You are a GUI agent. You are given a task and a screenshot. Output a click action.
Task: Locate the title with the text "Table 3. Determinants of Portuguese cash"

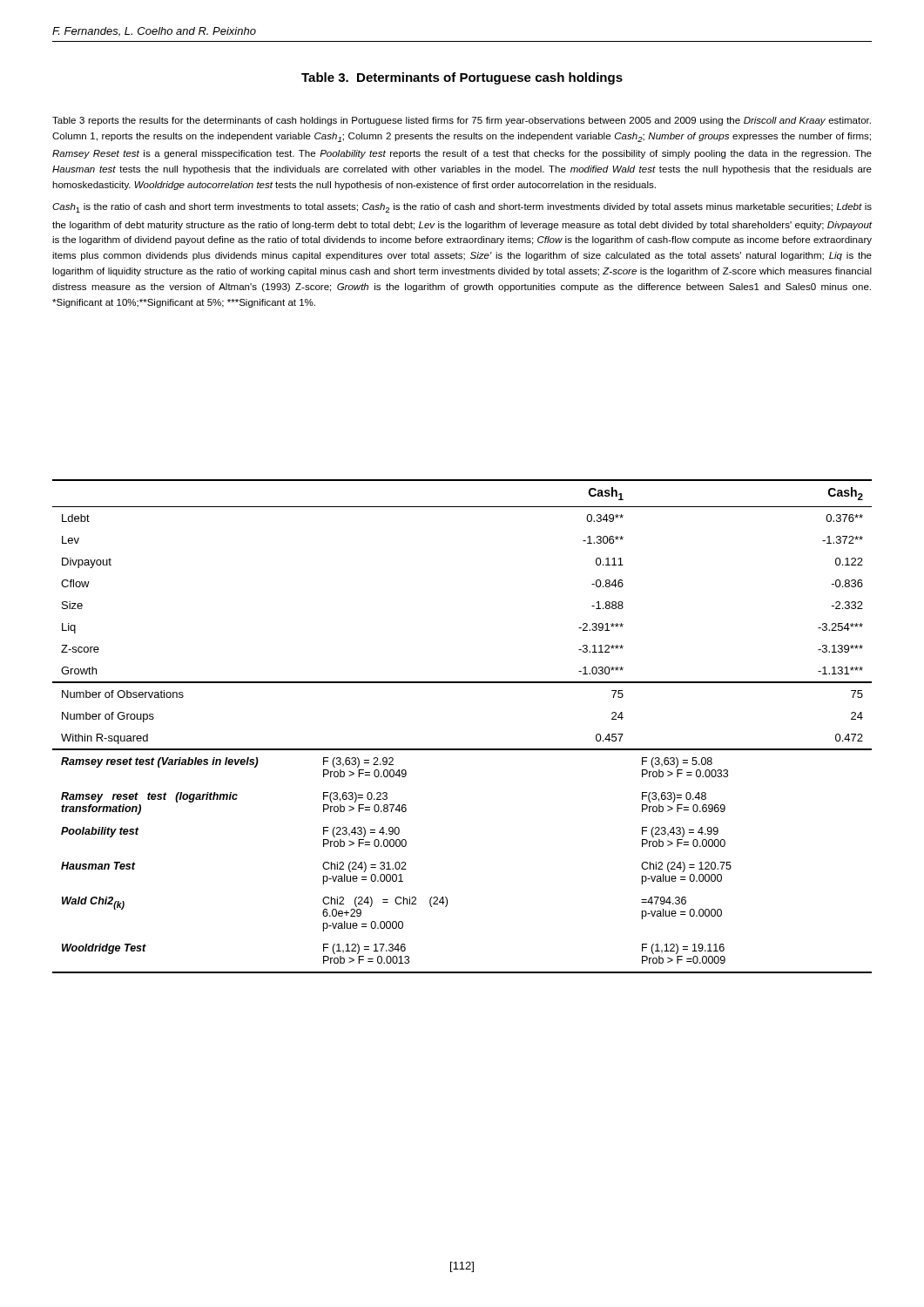click(462, 77)
